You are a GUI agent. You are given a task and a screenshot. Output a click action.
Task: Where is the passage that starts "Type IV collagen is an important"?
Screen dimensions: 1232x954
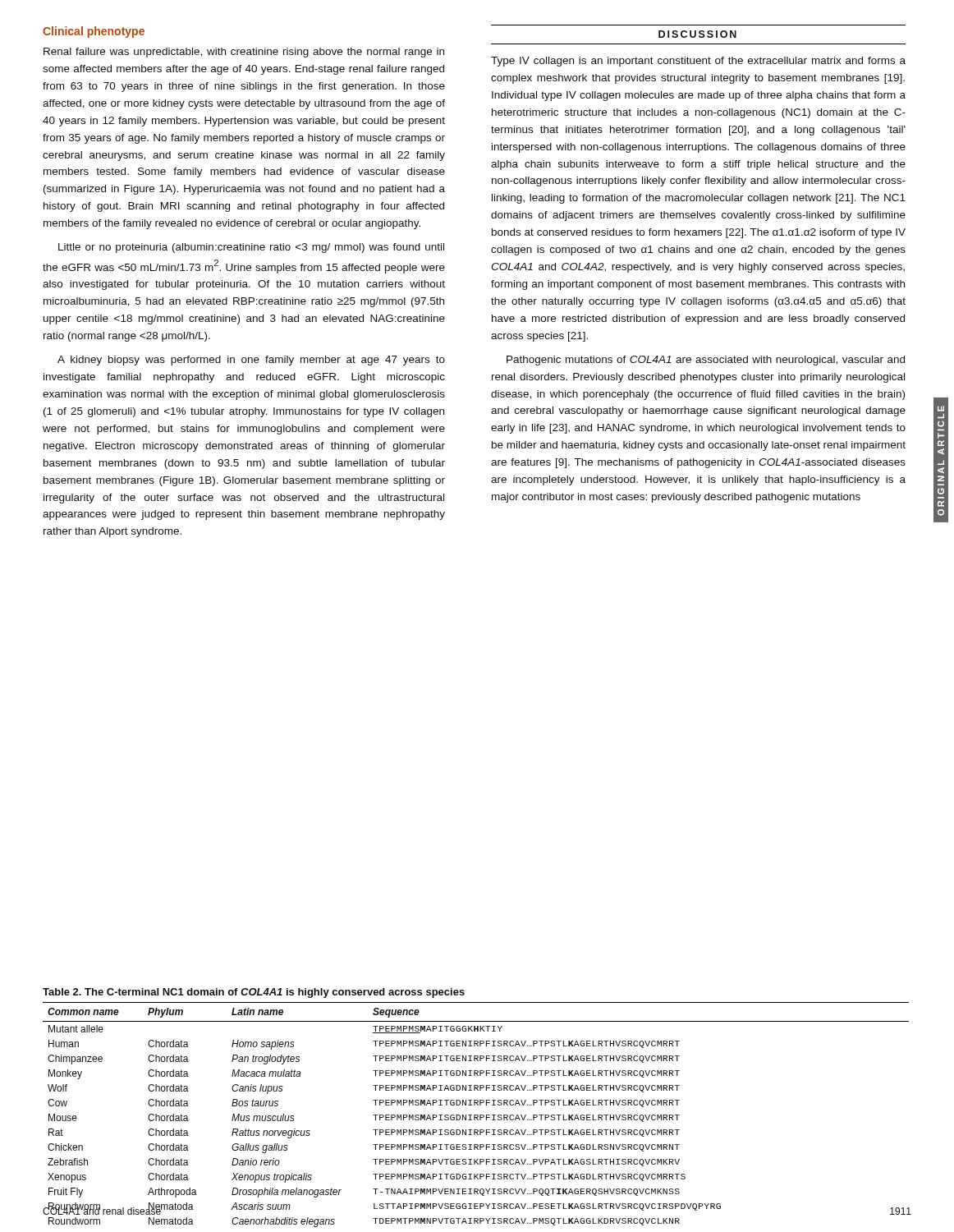(698, 199)
